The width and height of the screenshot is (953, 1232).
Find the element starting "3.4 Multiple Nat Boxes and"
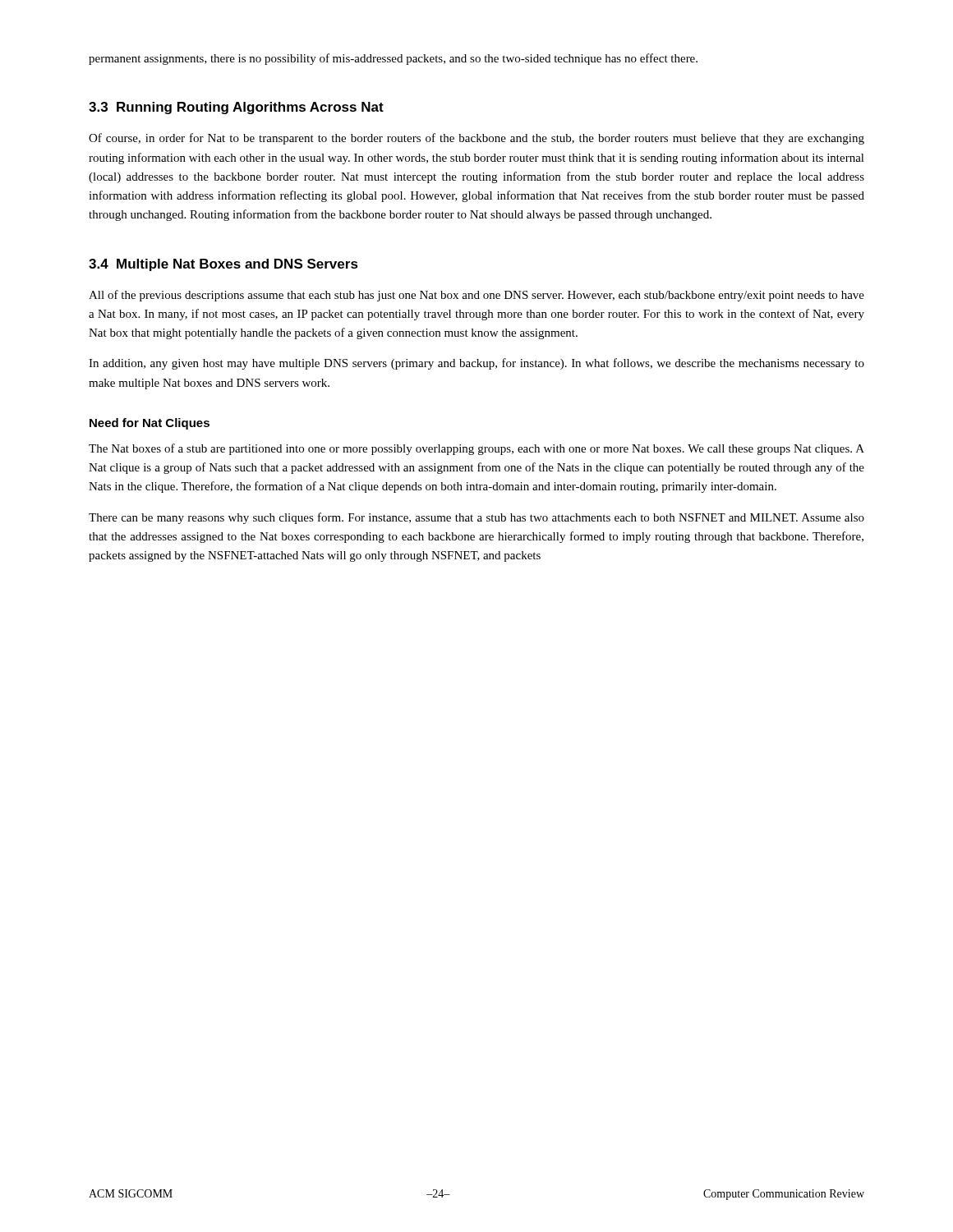[x=223, y=264]
